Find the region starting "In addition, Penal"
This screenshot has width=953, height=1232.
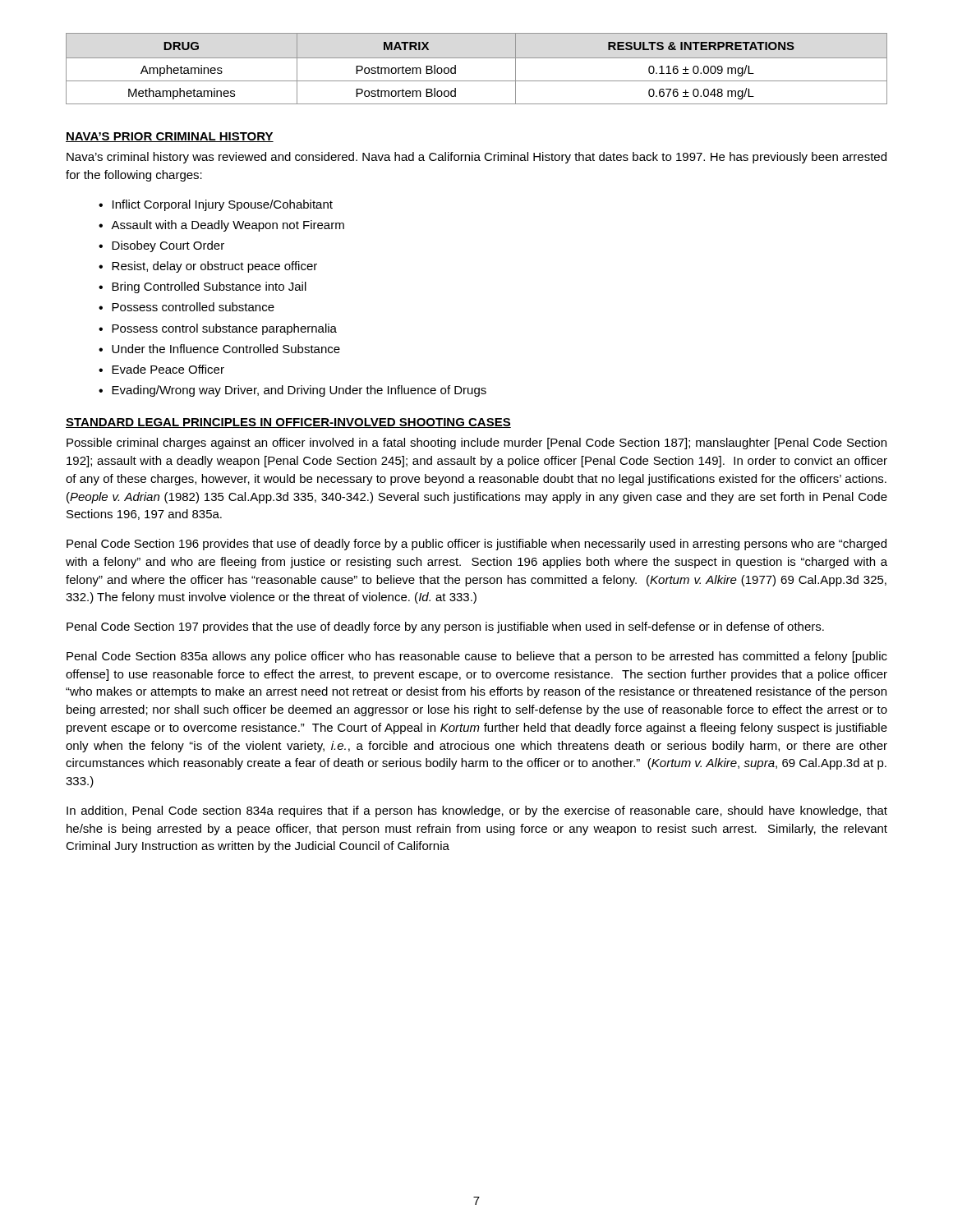tap(476, 828)
